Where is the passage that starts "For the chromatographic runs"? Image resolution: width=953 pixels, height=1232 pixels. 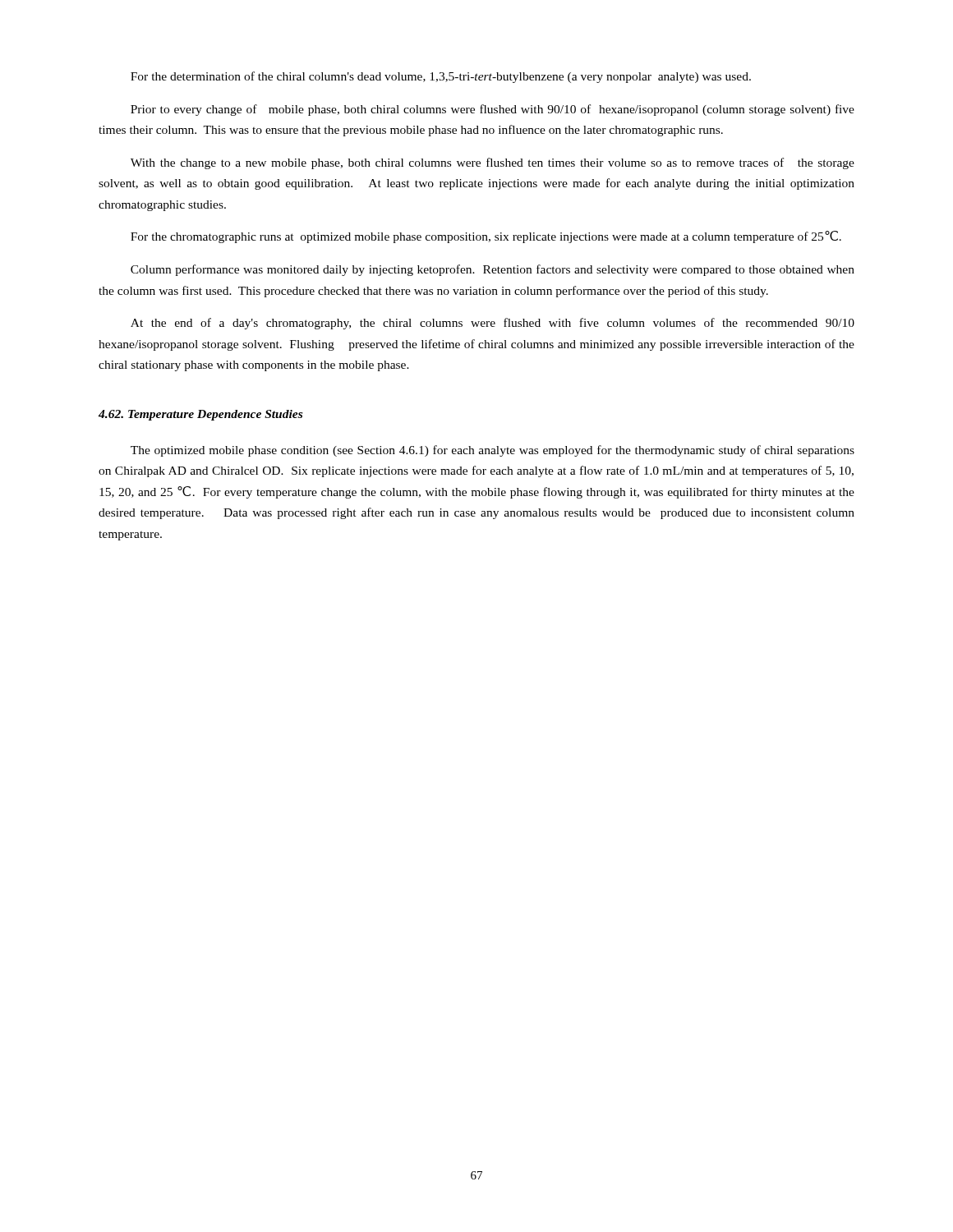point(476,237)
